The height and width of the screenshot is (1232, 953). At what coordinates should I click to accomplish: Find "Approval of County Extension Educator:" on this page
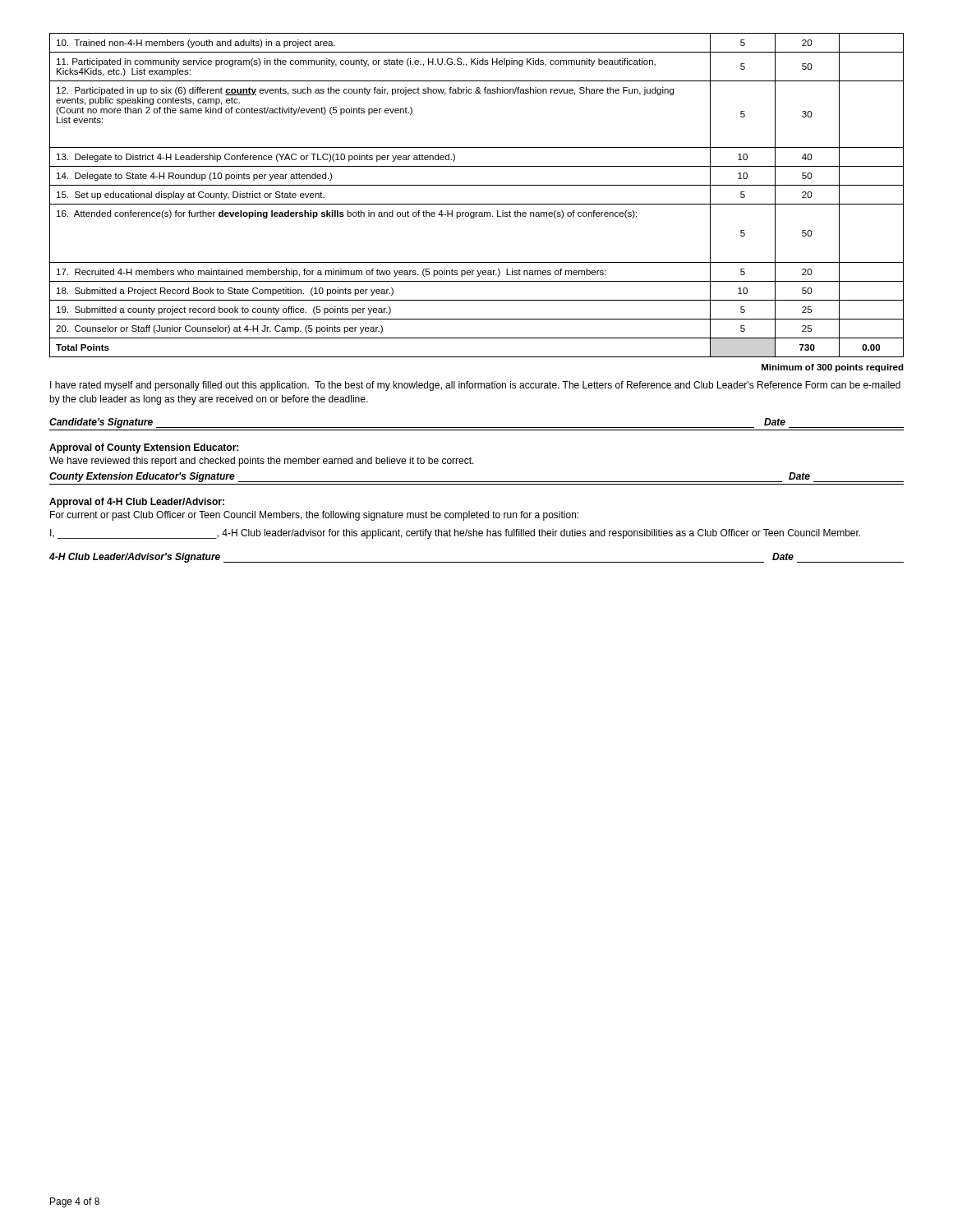(x=144, y=447)
